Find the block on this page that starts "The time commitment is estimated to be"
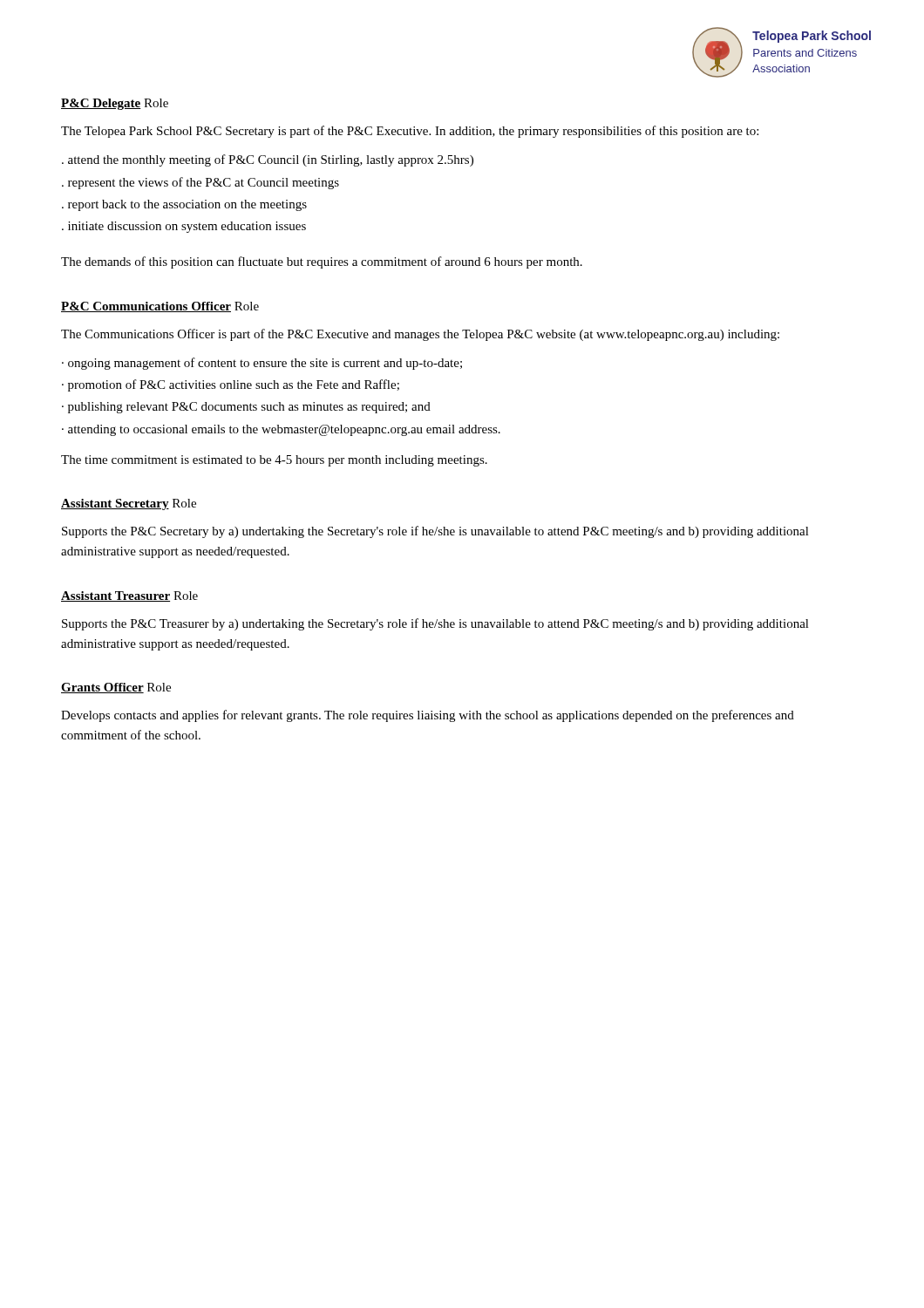 pyautogui.click(x=462, y=460)
